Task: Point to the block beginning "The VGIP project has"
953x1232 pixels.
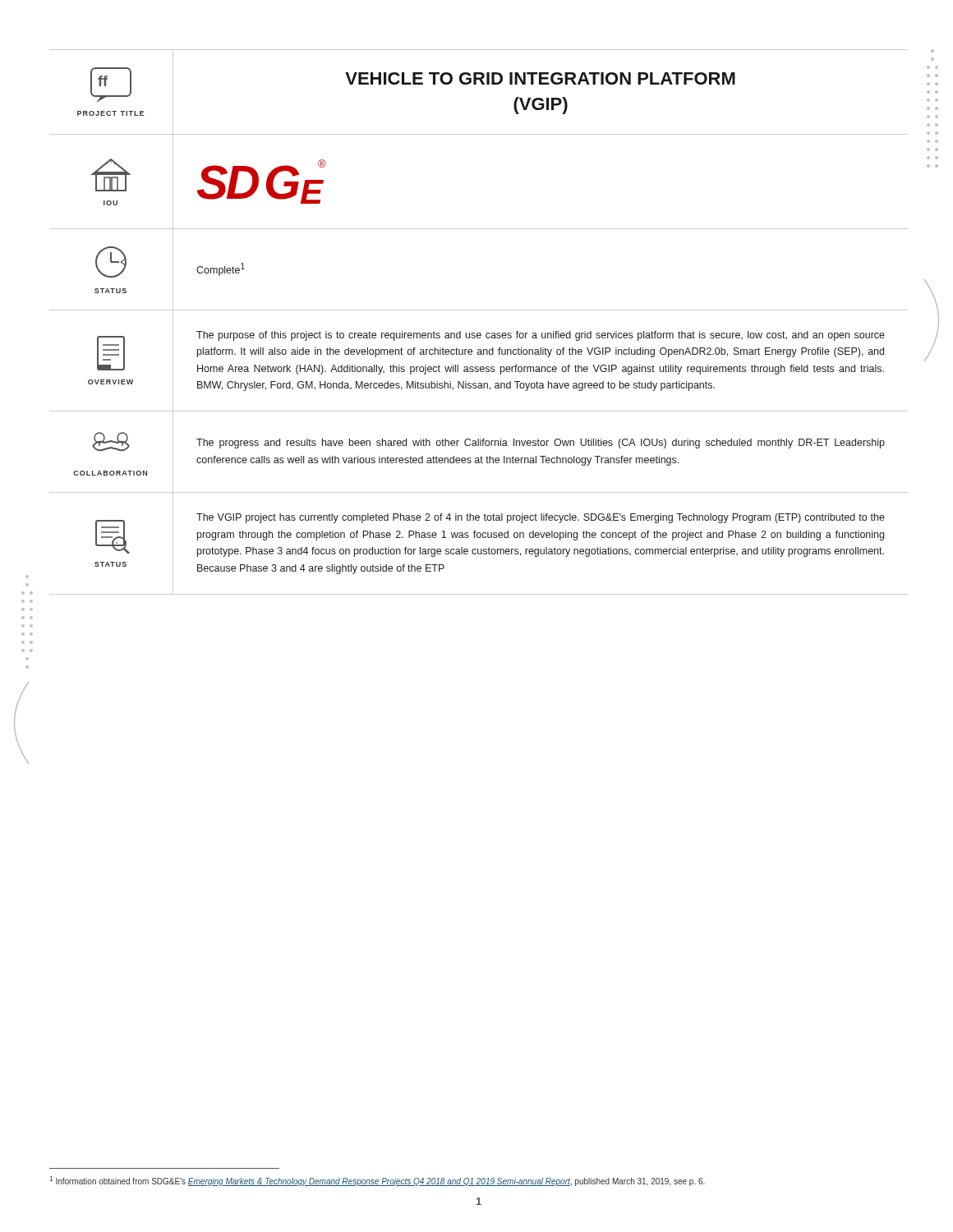Action: coord(541,543)
